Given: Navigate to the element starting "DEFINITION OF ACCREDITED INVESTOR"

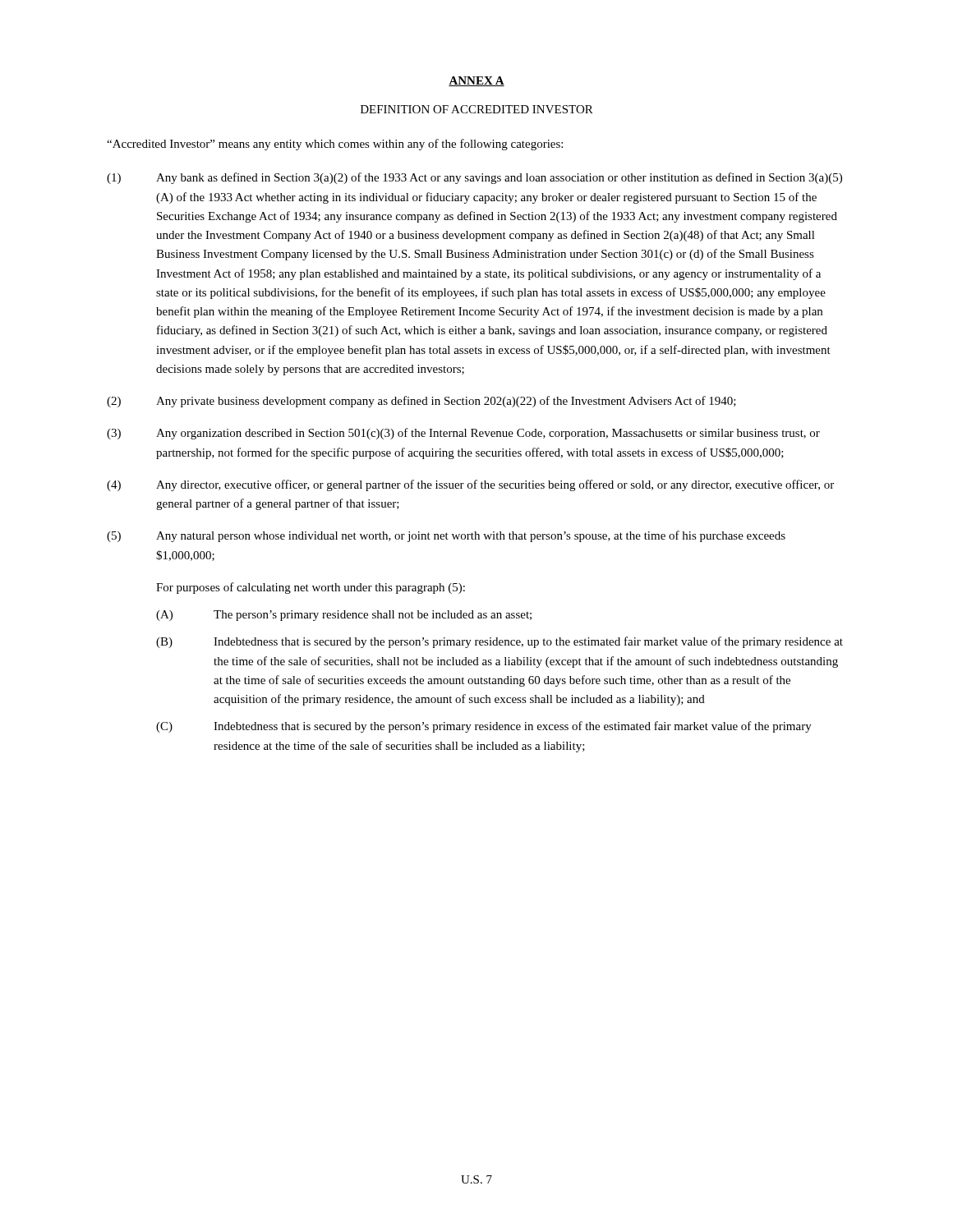Looking at the screenshot, I should (476, 109).
